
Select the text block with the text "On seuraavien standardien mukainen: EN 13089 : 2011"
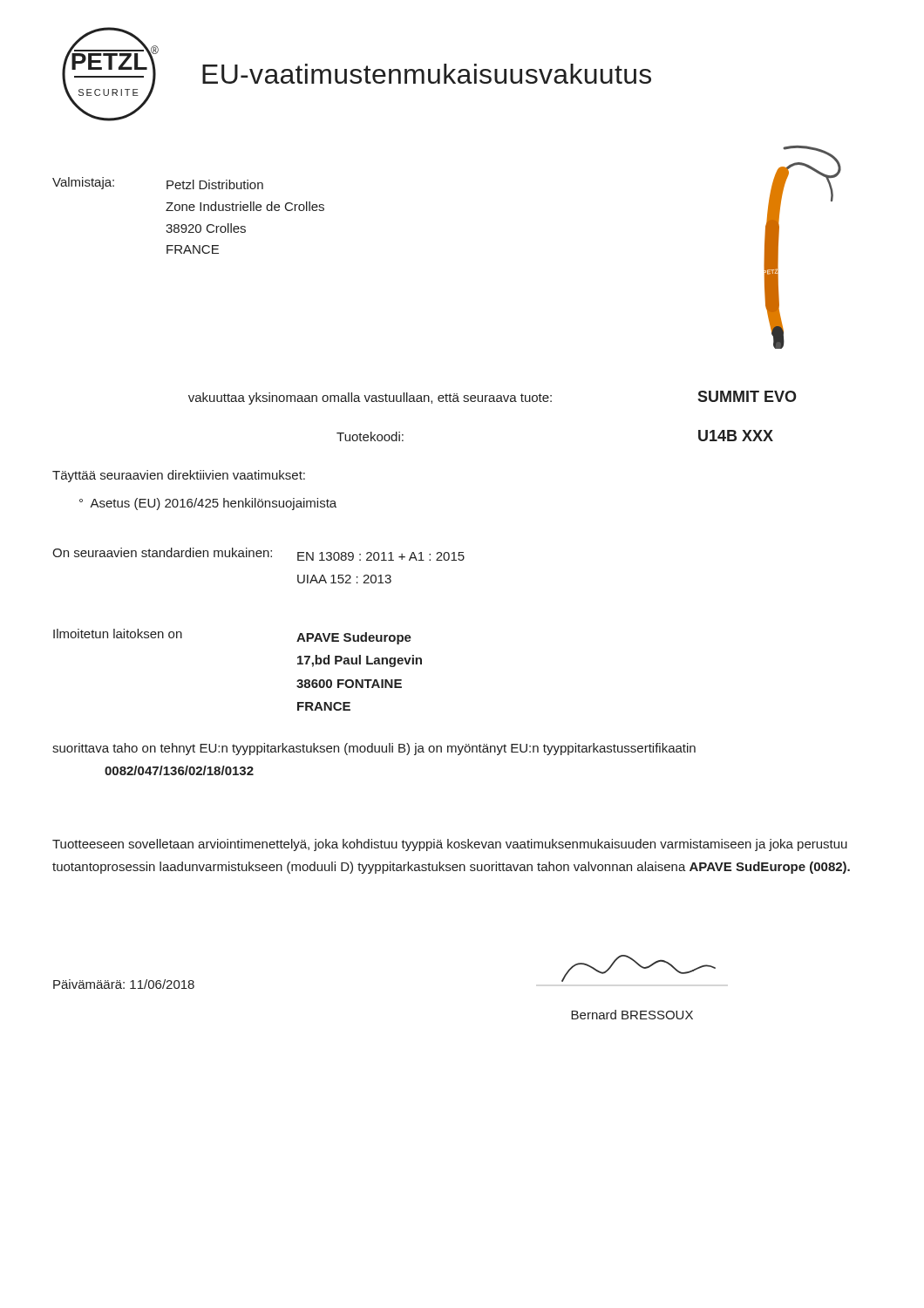(258, 568)
